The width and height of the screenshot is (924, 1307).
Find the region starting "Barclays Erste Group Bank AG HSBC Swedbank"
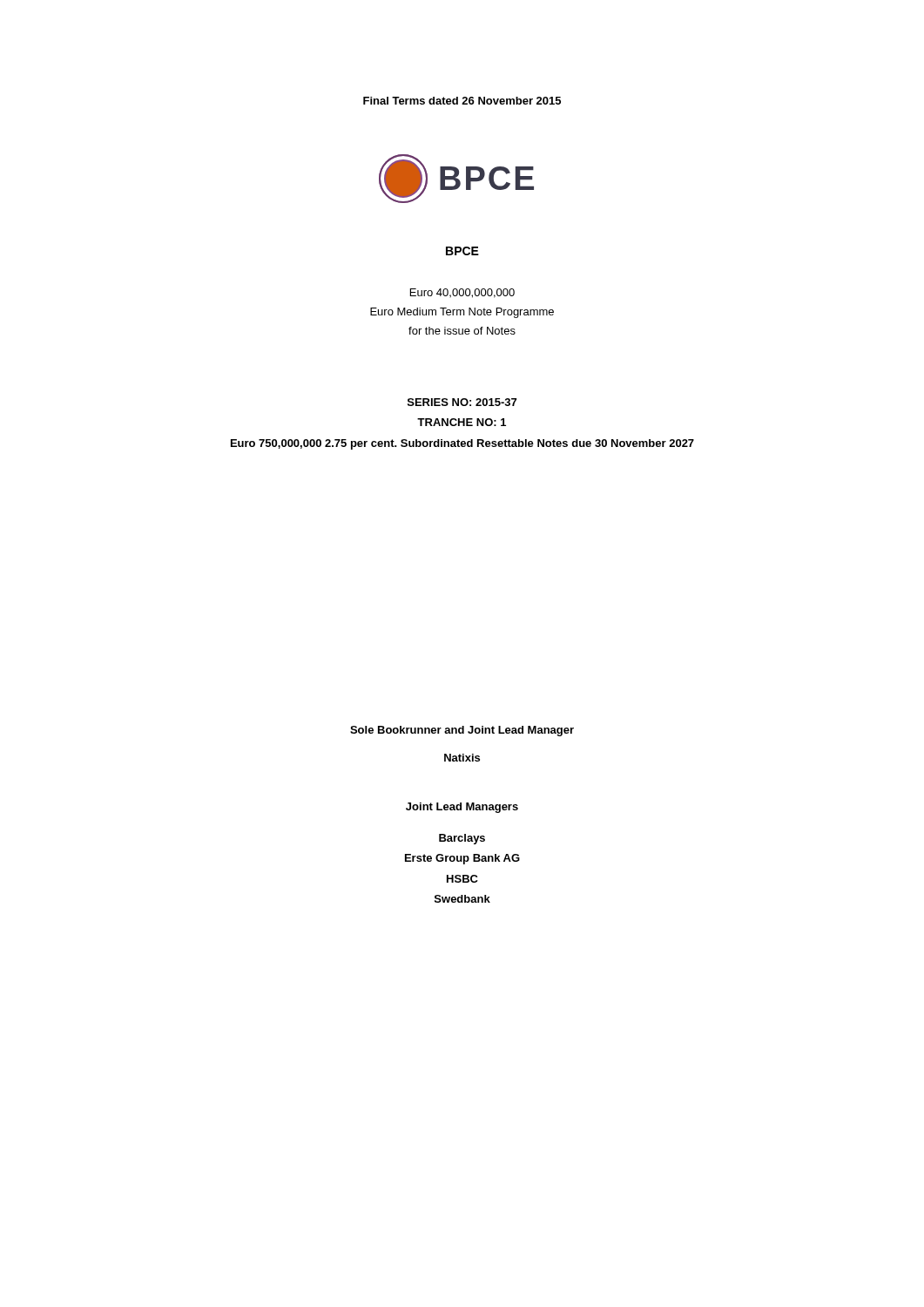tap(462, 868)
